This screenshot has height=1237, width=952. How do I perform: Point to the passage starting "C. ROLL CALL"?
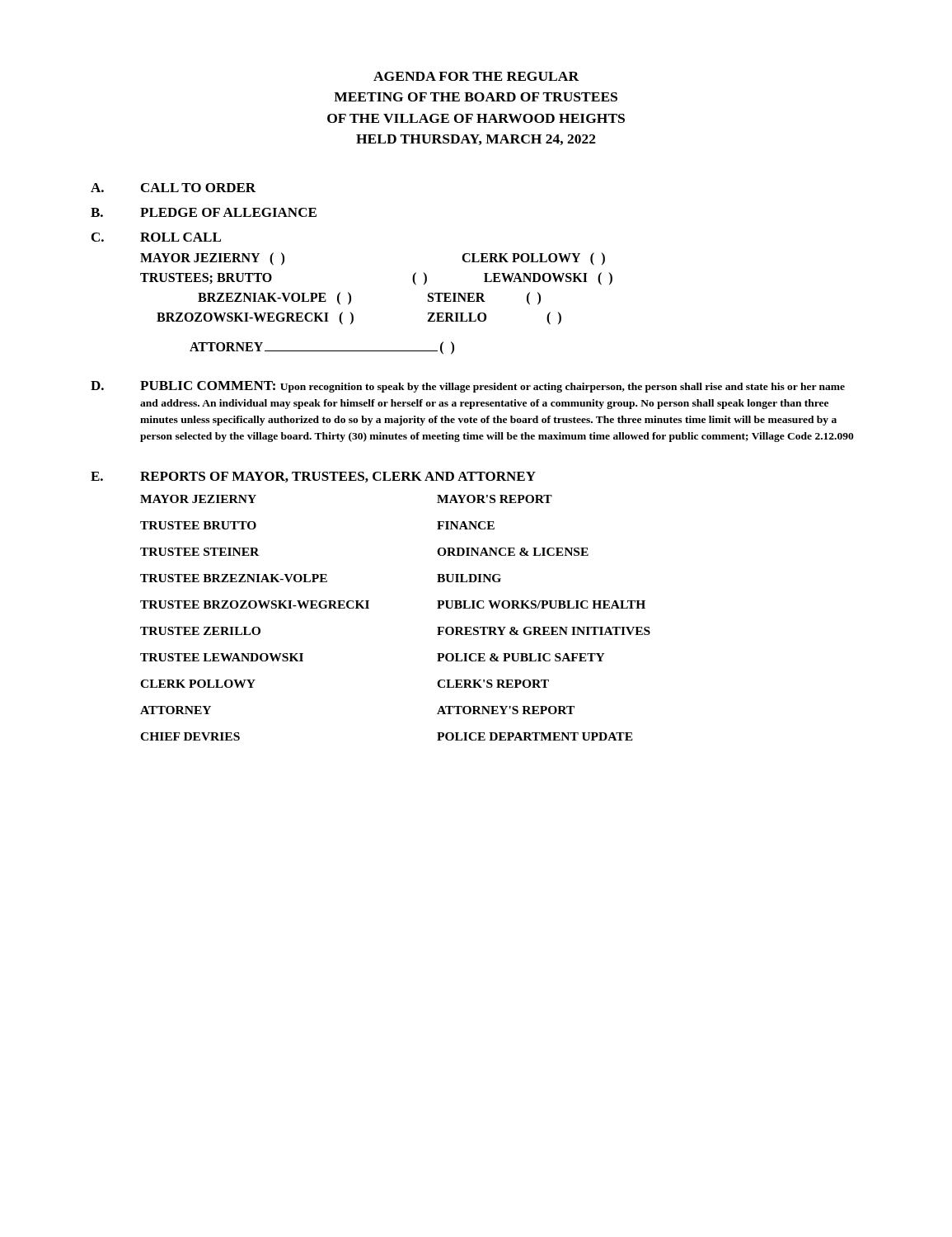coord(156,237)
